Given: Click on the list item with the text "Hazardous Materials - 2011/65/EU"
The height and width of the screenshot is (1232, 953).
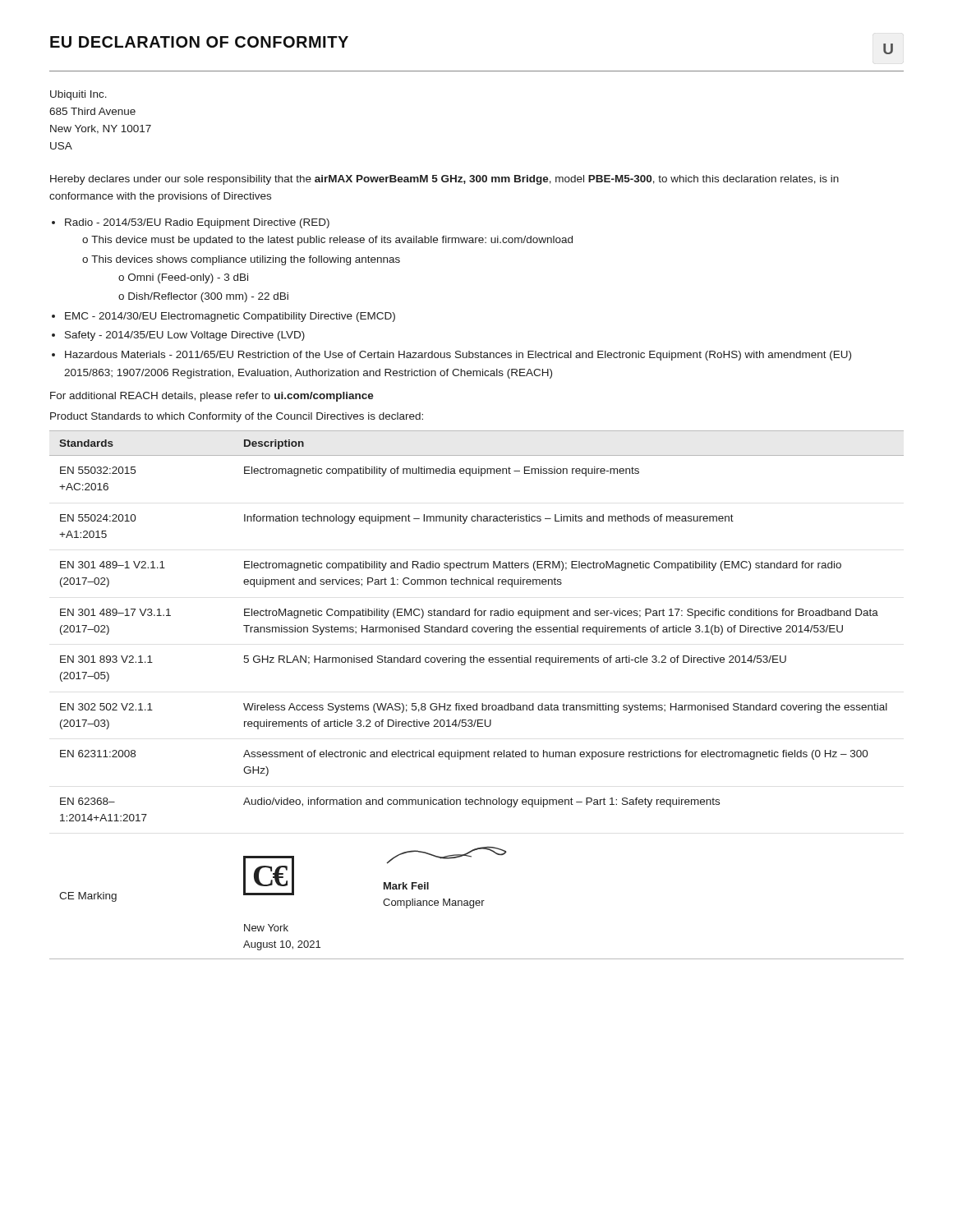Looking at the screenshot, I should click(484, 364).
